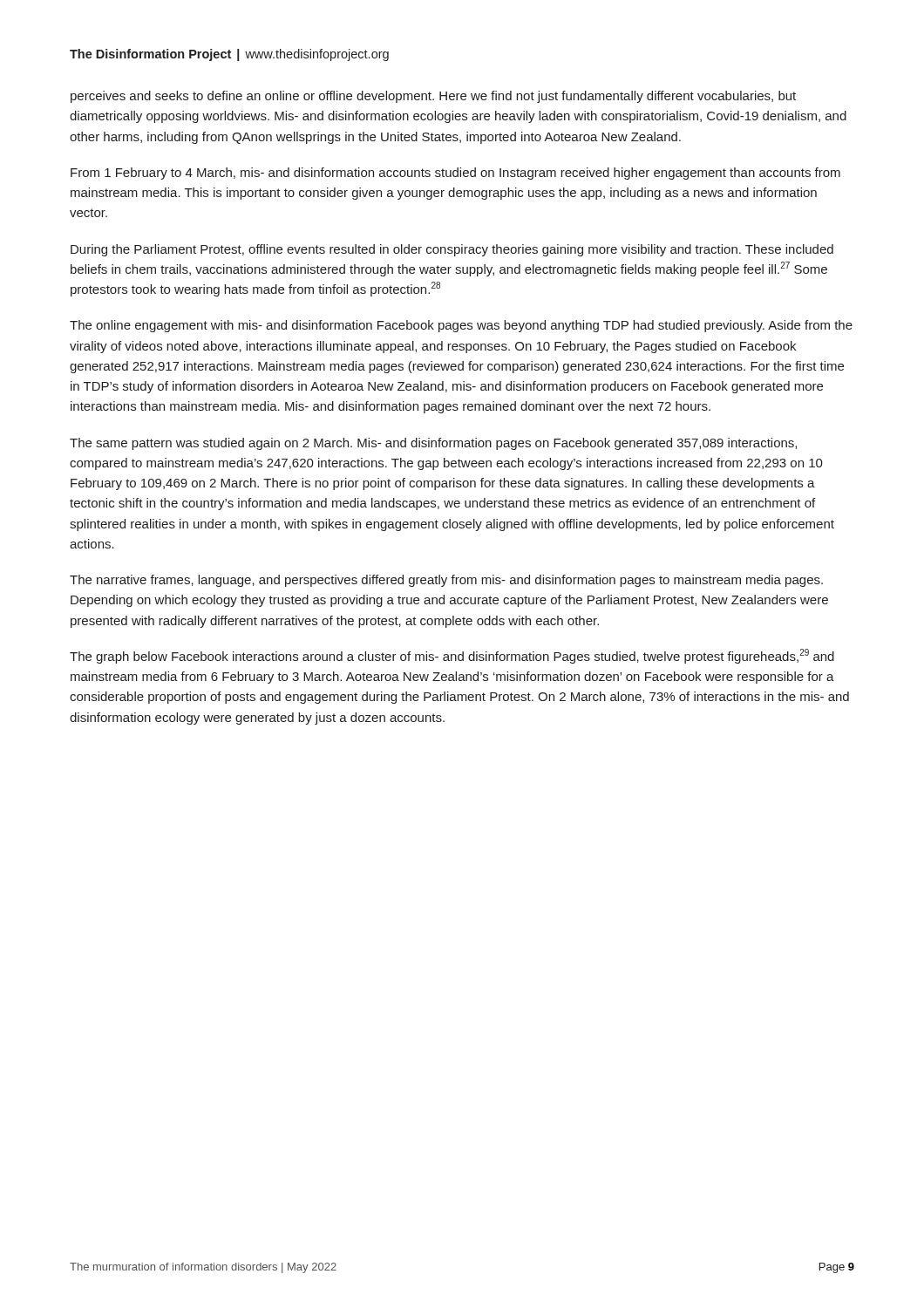
Task: Click on the element starting "The narrative frames, language, and"
Action: [449, 600]
